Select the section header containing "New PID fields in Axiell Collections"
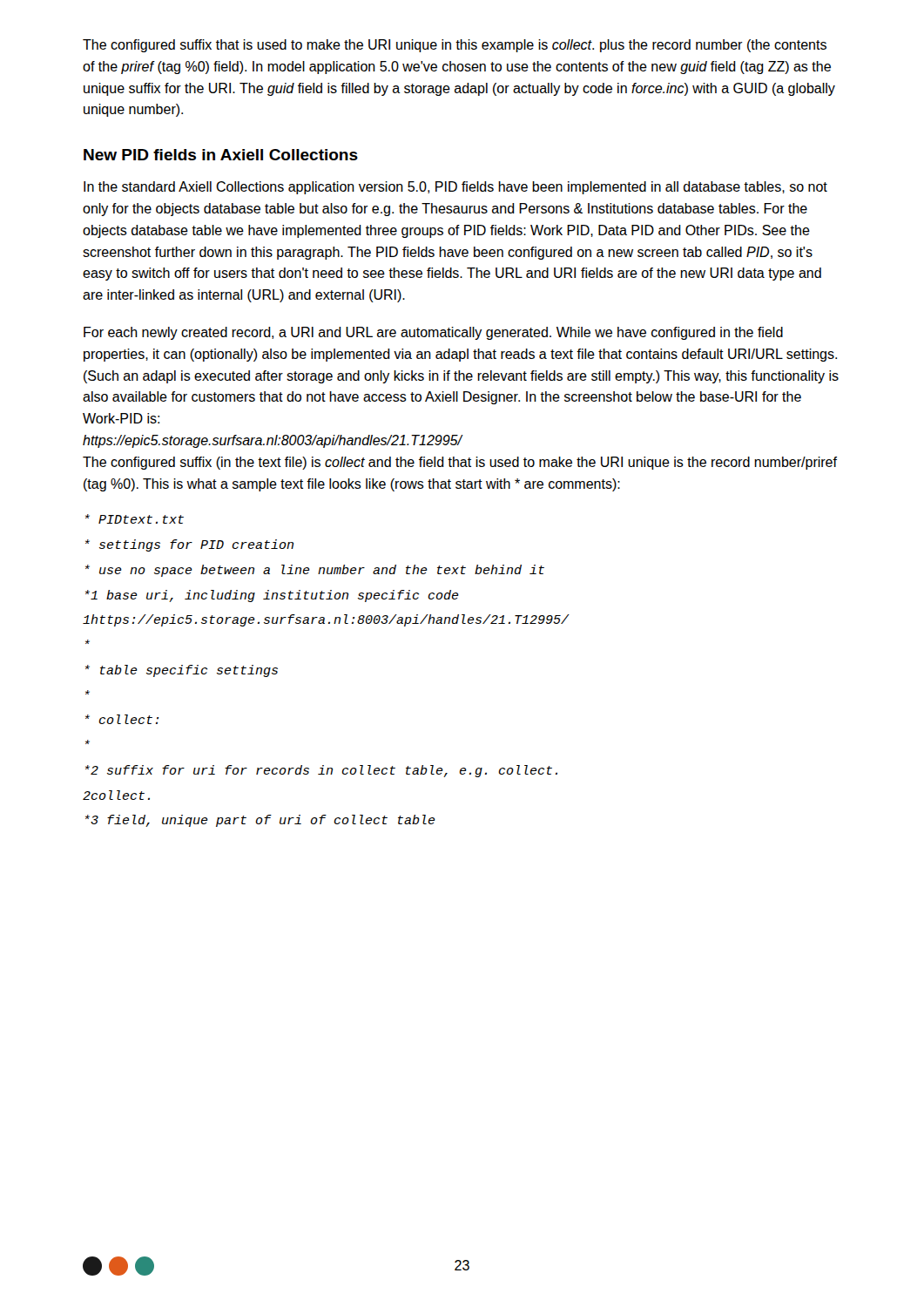This screenshot has width=924, height=1307. tap(220, 155)
